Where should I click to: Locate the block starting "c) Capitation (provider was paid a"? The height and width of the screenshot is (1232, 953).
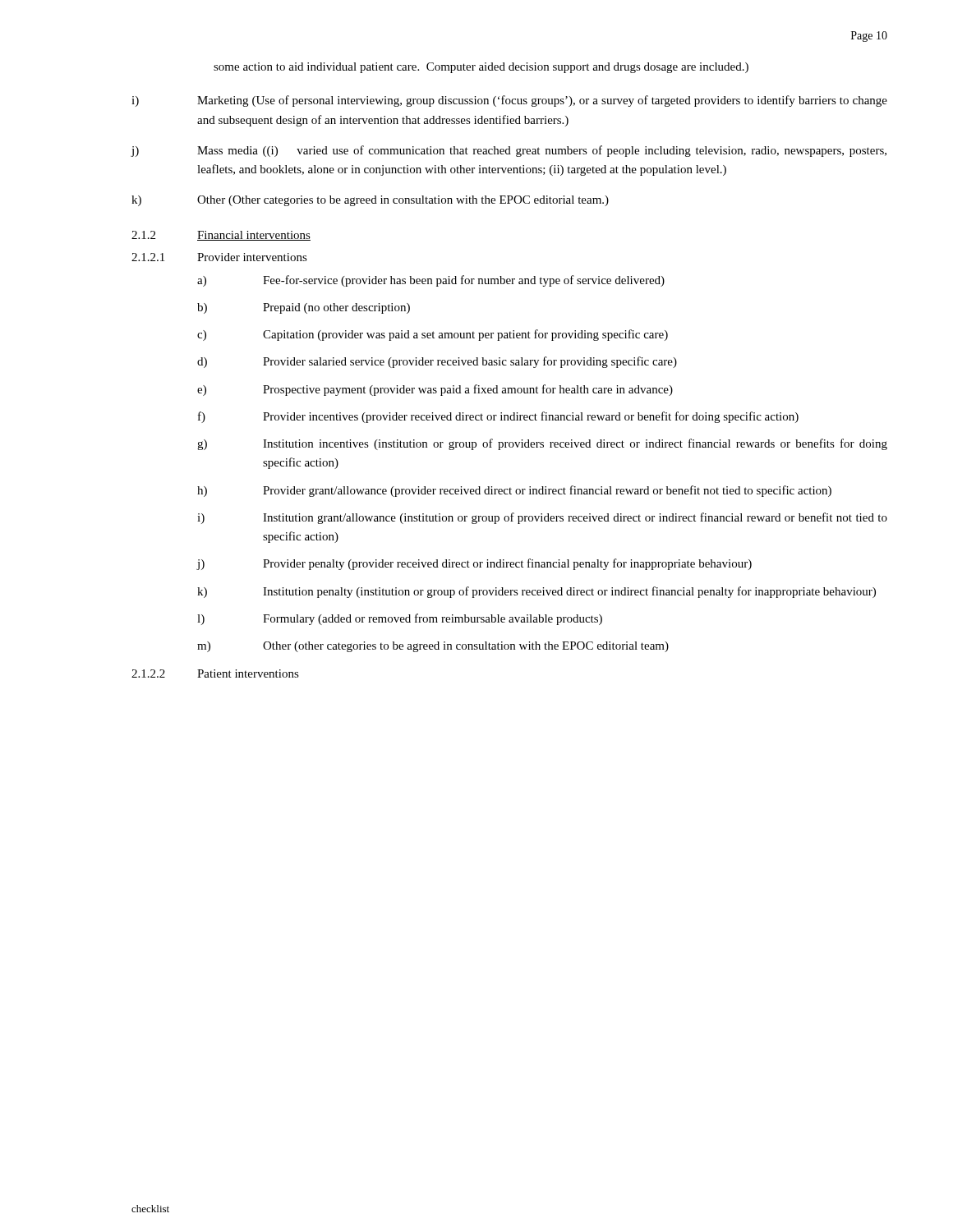(542, 335)
